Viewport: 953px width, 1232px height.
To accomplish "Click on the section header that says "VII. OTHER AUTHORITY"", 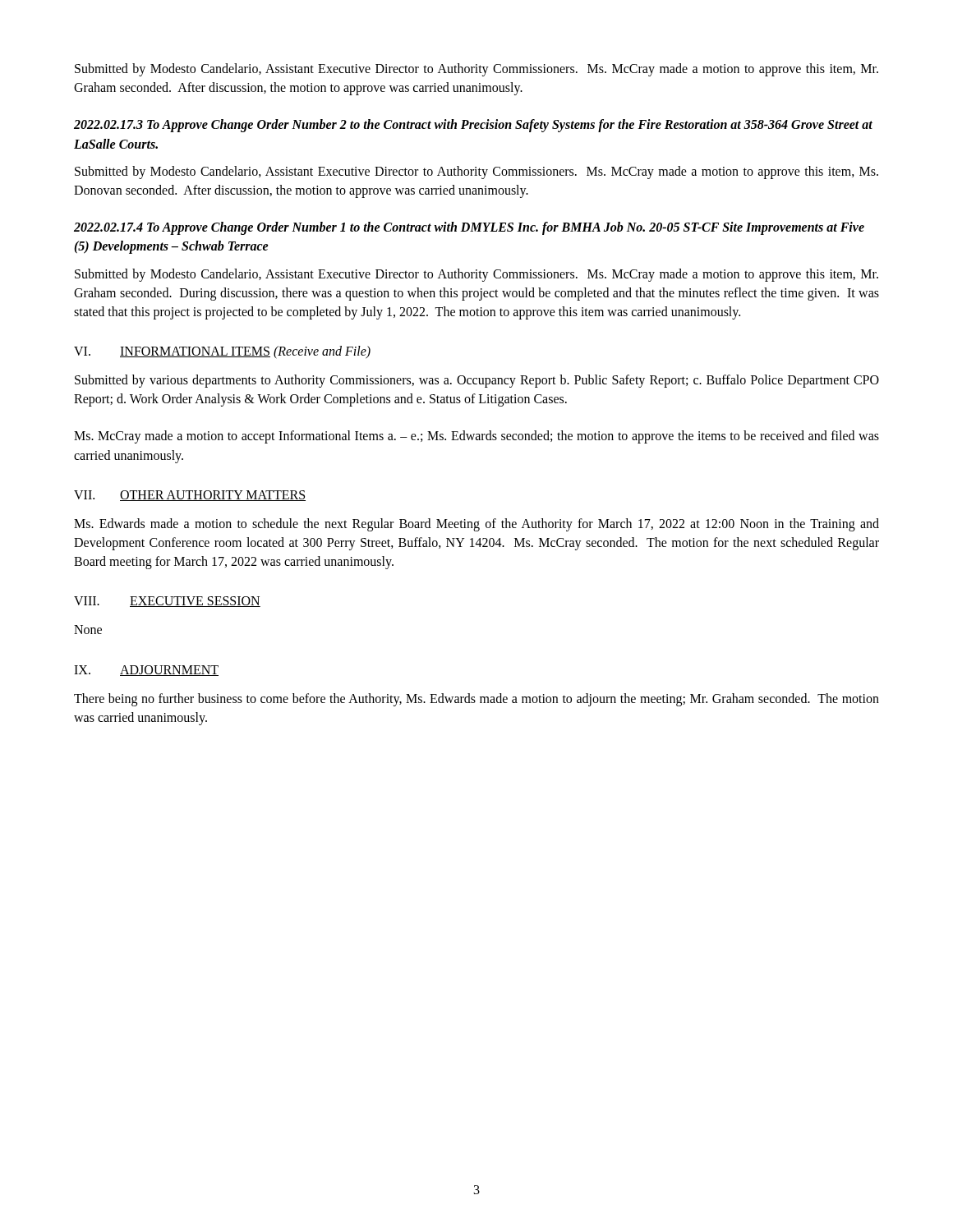I will tap(190, 495).
